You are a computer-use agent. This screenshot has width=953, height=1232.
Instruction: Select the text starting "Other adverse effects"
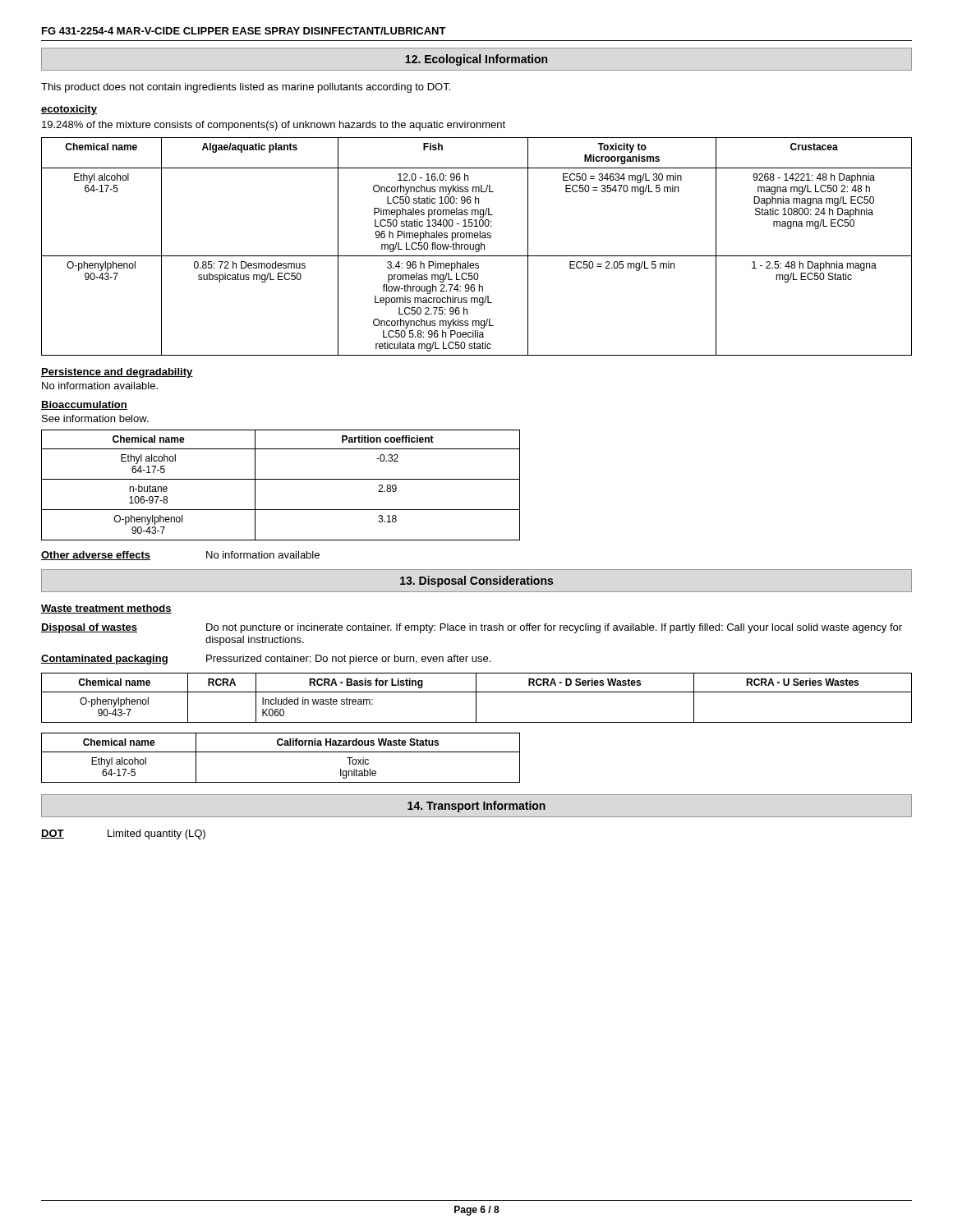pyautogui.click(x=96, y=556)
